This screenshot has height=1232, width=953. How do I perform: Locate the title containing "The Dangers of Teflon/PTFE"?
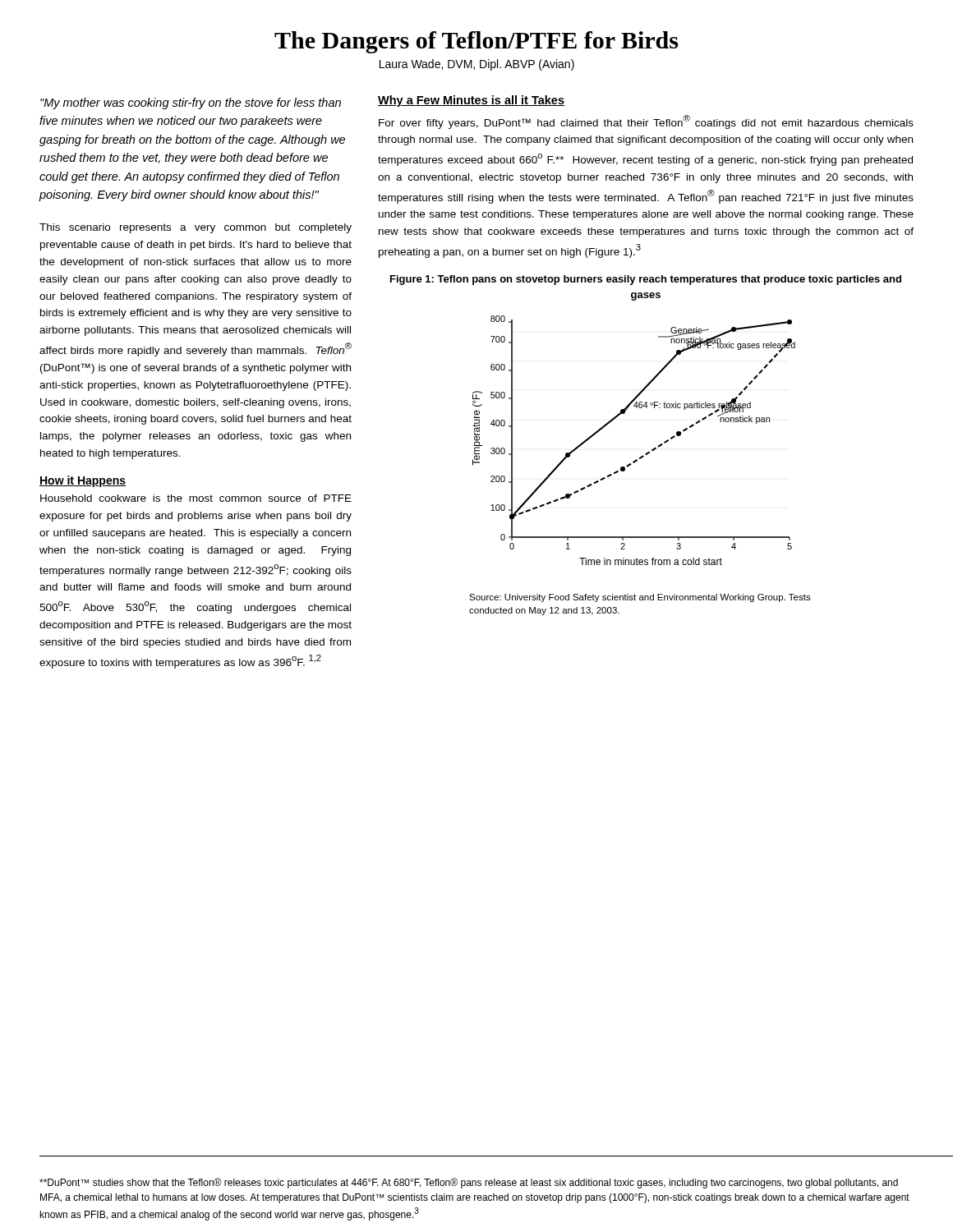tap(476, 48)
